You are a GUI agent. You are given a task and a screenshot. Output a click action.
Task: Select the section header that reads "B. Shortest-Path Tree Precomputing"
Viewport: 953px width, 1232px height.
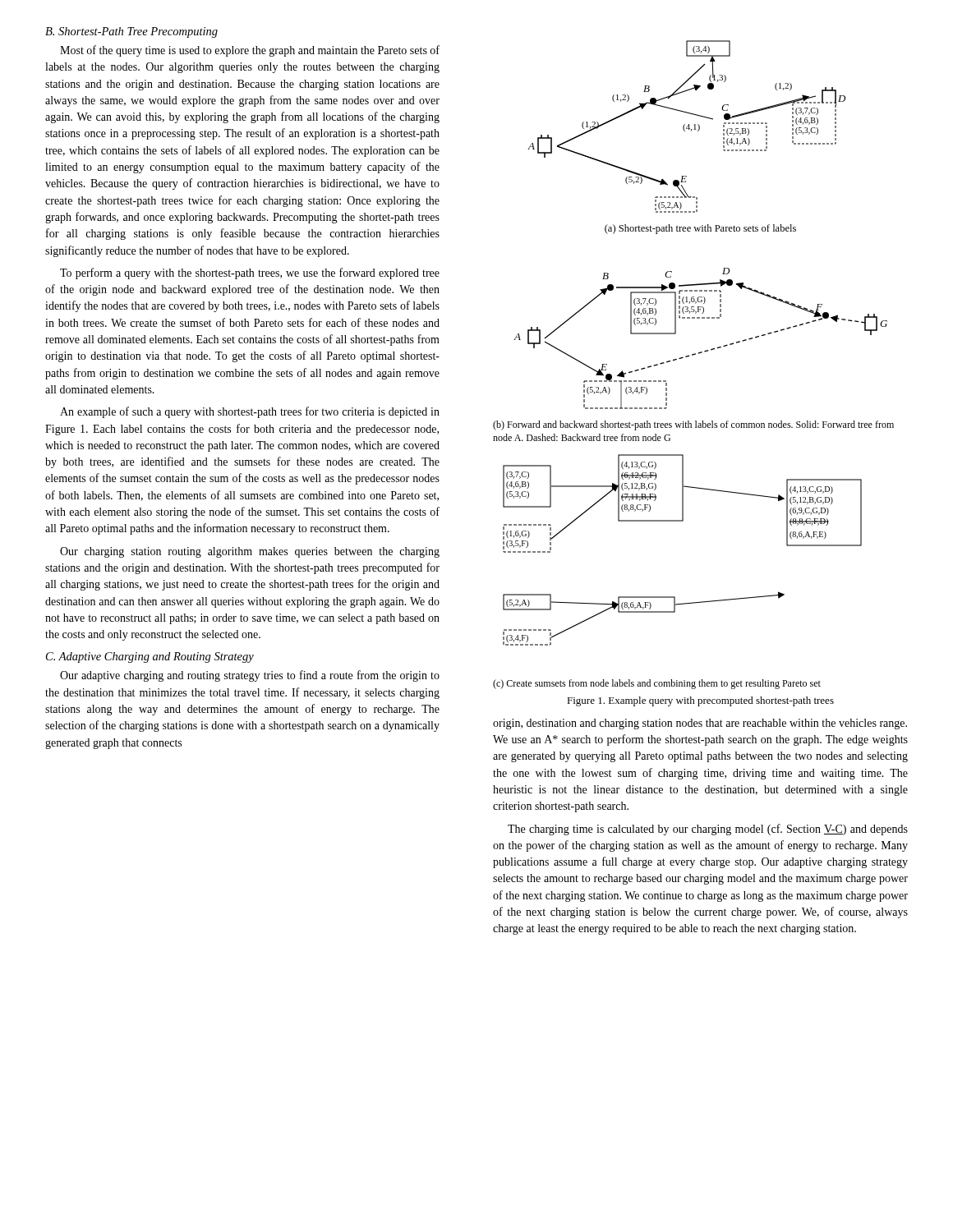[131, 31]
